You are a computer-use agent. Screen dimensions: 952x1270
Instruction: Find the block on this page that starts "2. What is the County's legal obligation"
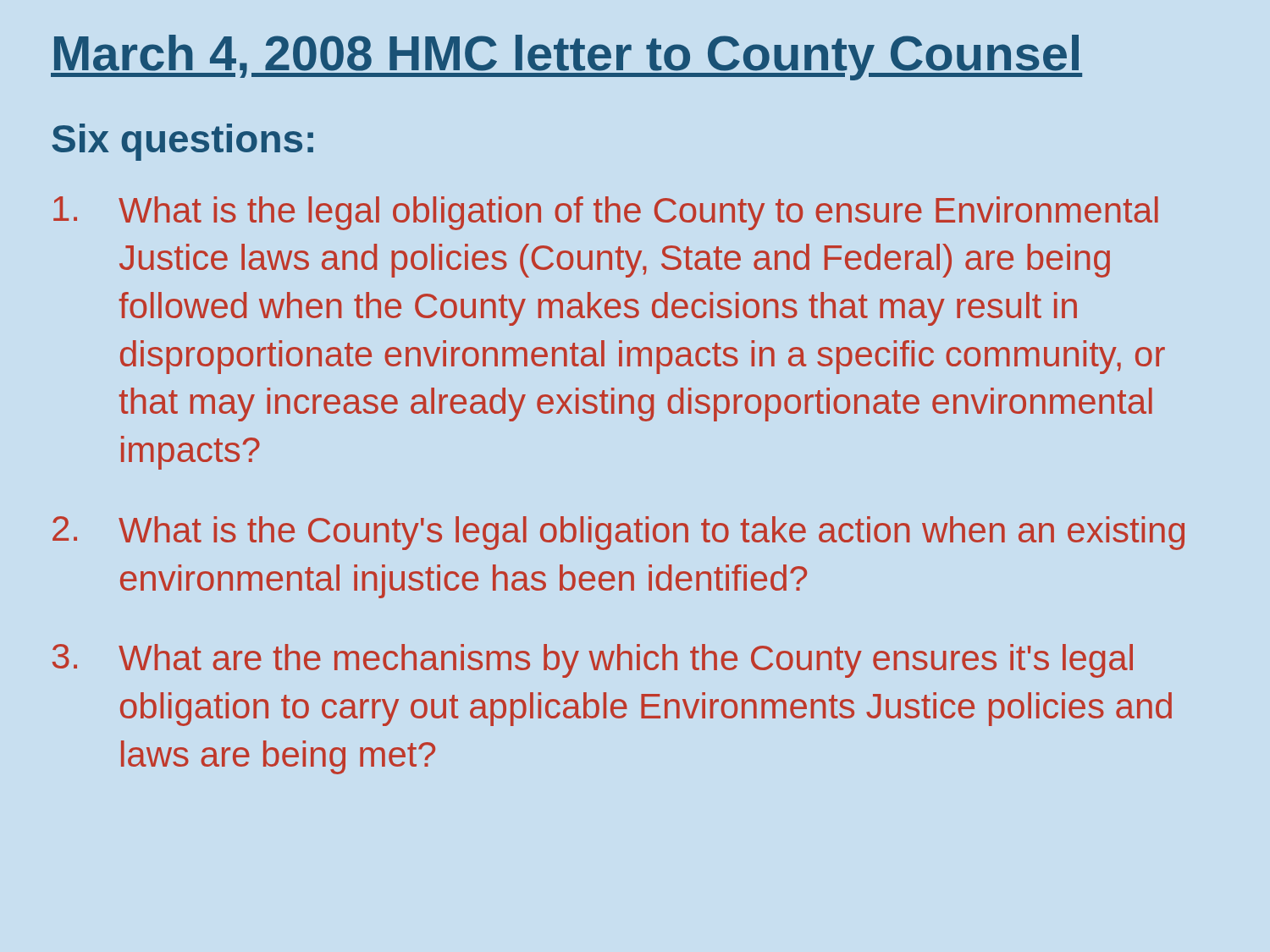(x=635, y=555)
